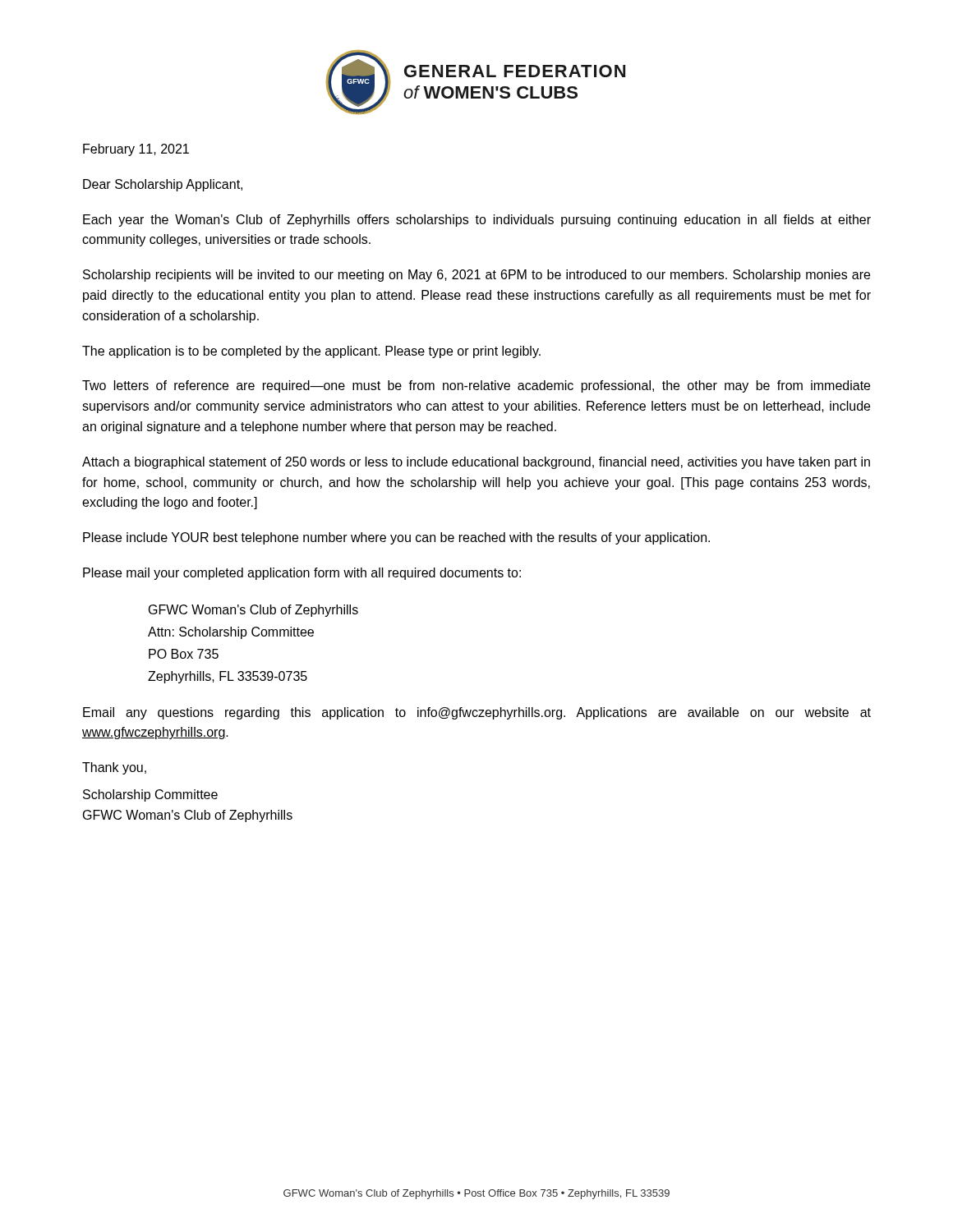Locate the logo
This screenshot has width=953, height=1232.
tap(476, 82)
